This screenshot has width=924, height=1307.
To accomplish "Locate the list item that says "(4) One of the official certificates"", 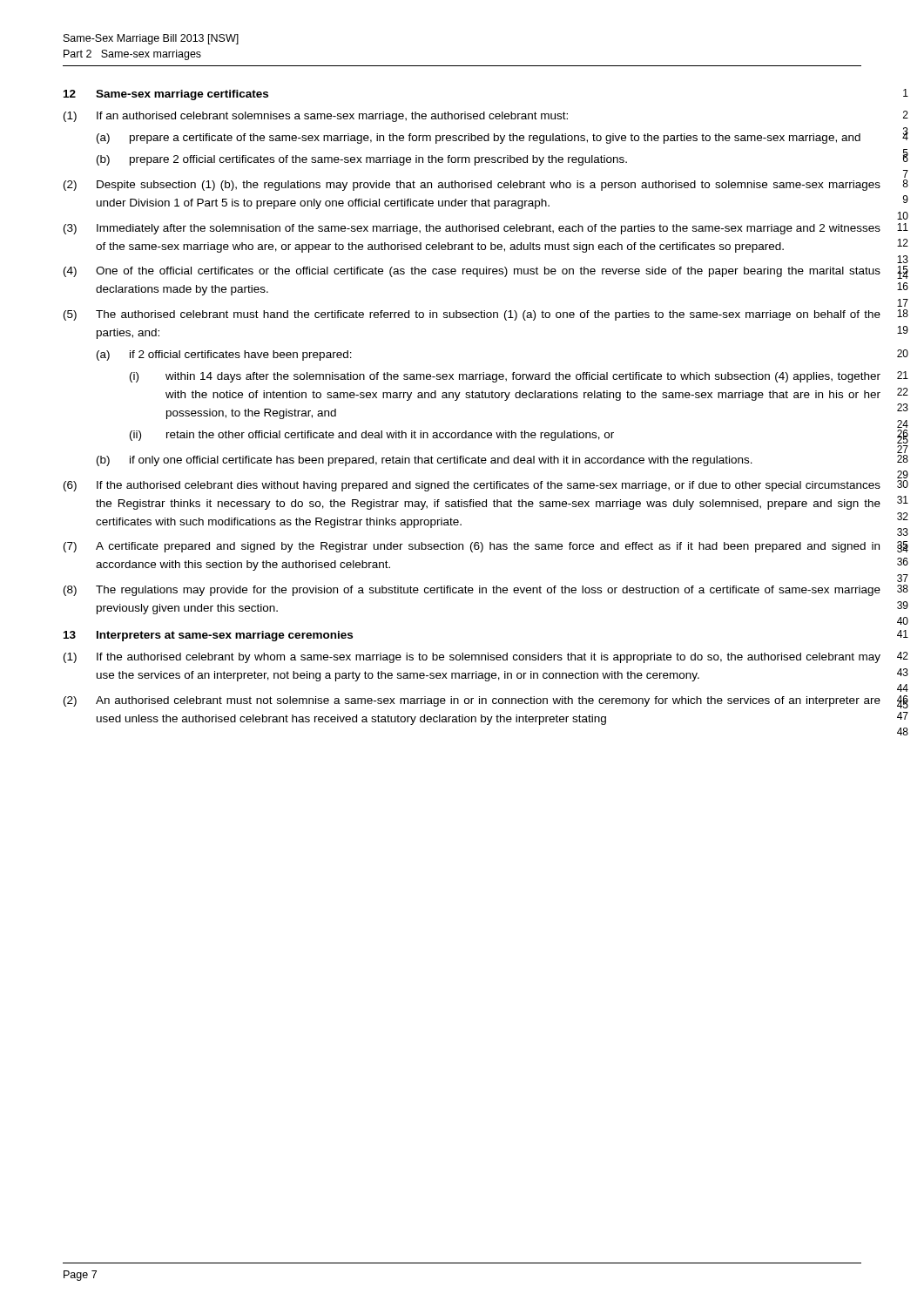I will click(472, 281).
